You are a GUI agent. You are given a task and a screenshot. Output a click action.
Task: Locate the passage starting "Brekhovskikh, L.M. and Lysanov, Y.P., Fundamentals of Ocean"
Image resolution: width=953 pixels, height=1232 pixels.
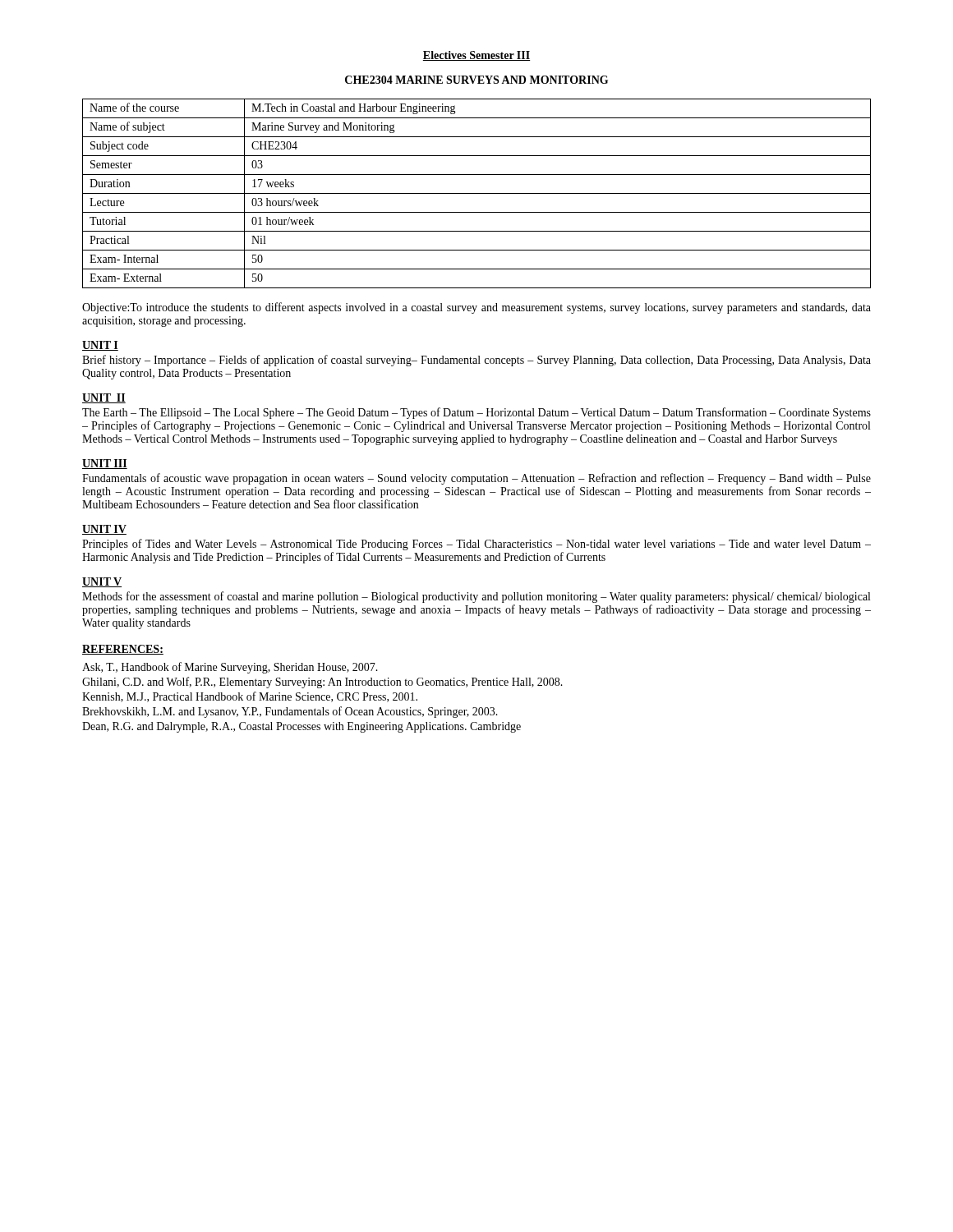click(x=290, y=712)
